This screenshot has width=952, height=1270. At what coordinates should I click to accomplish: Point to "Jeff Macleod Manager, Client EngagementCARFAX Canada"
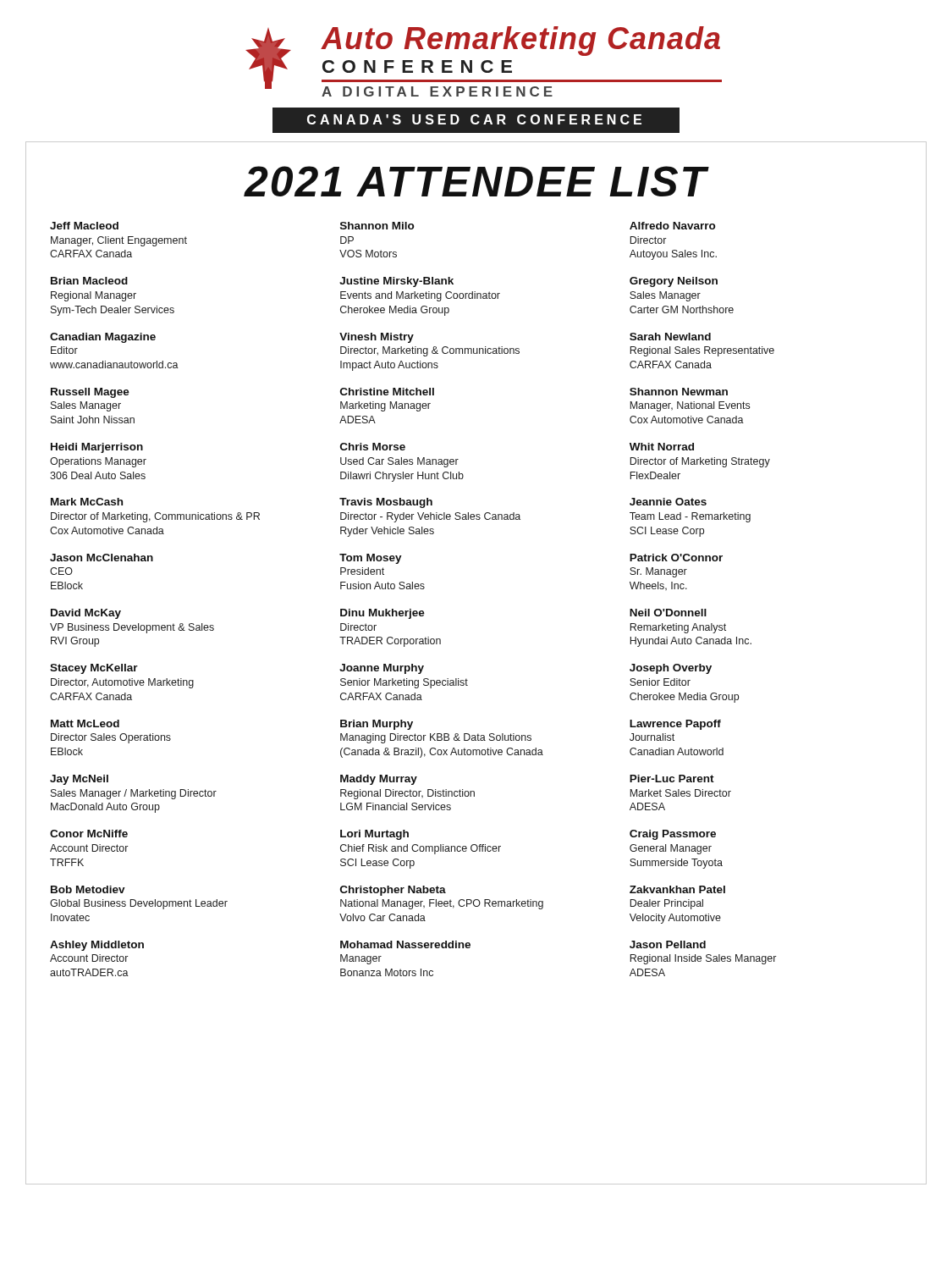point(186,240)
